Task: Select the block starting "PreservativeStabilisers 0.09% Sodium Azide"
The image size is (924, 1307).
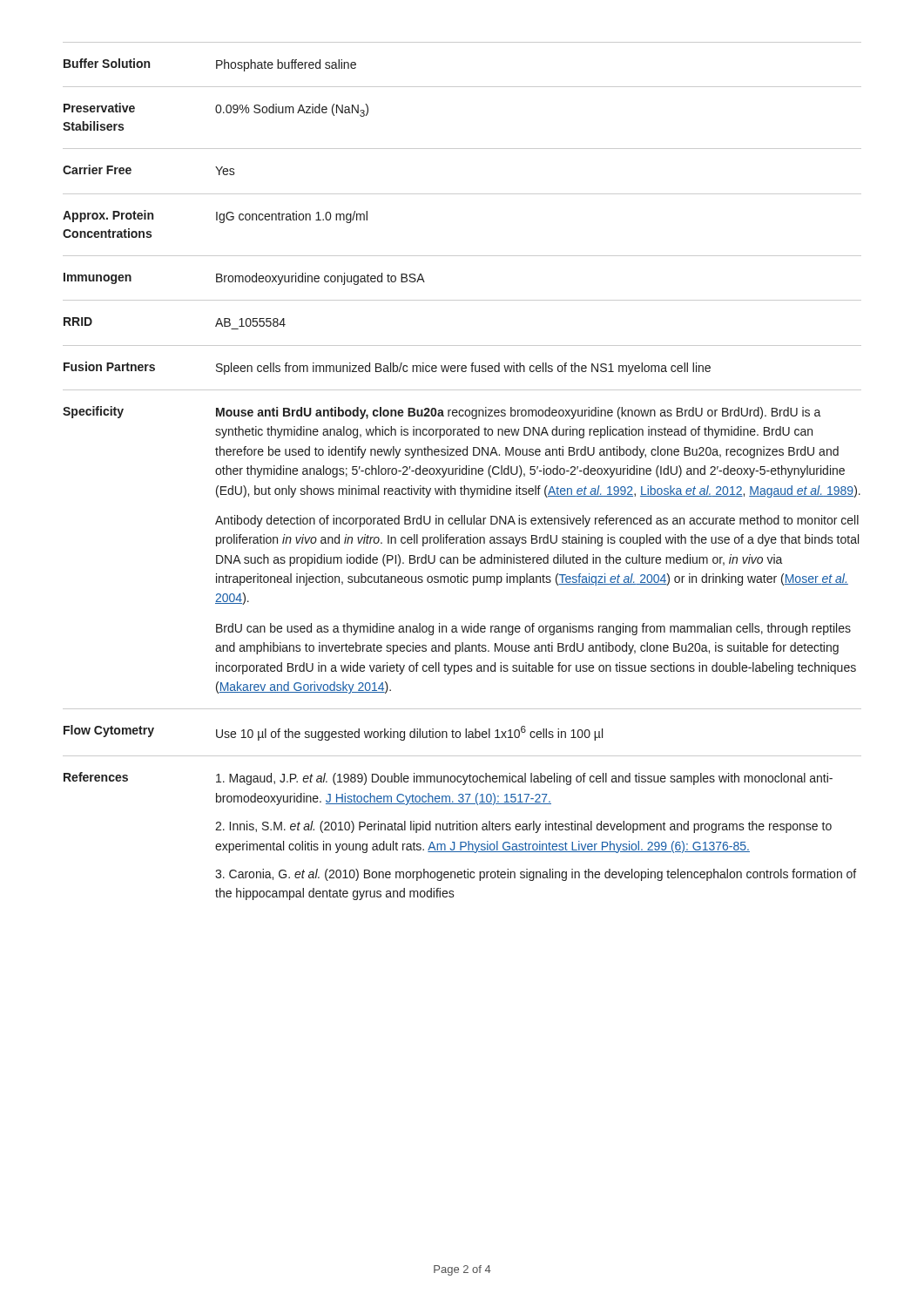Action: (x=216, y=110)
